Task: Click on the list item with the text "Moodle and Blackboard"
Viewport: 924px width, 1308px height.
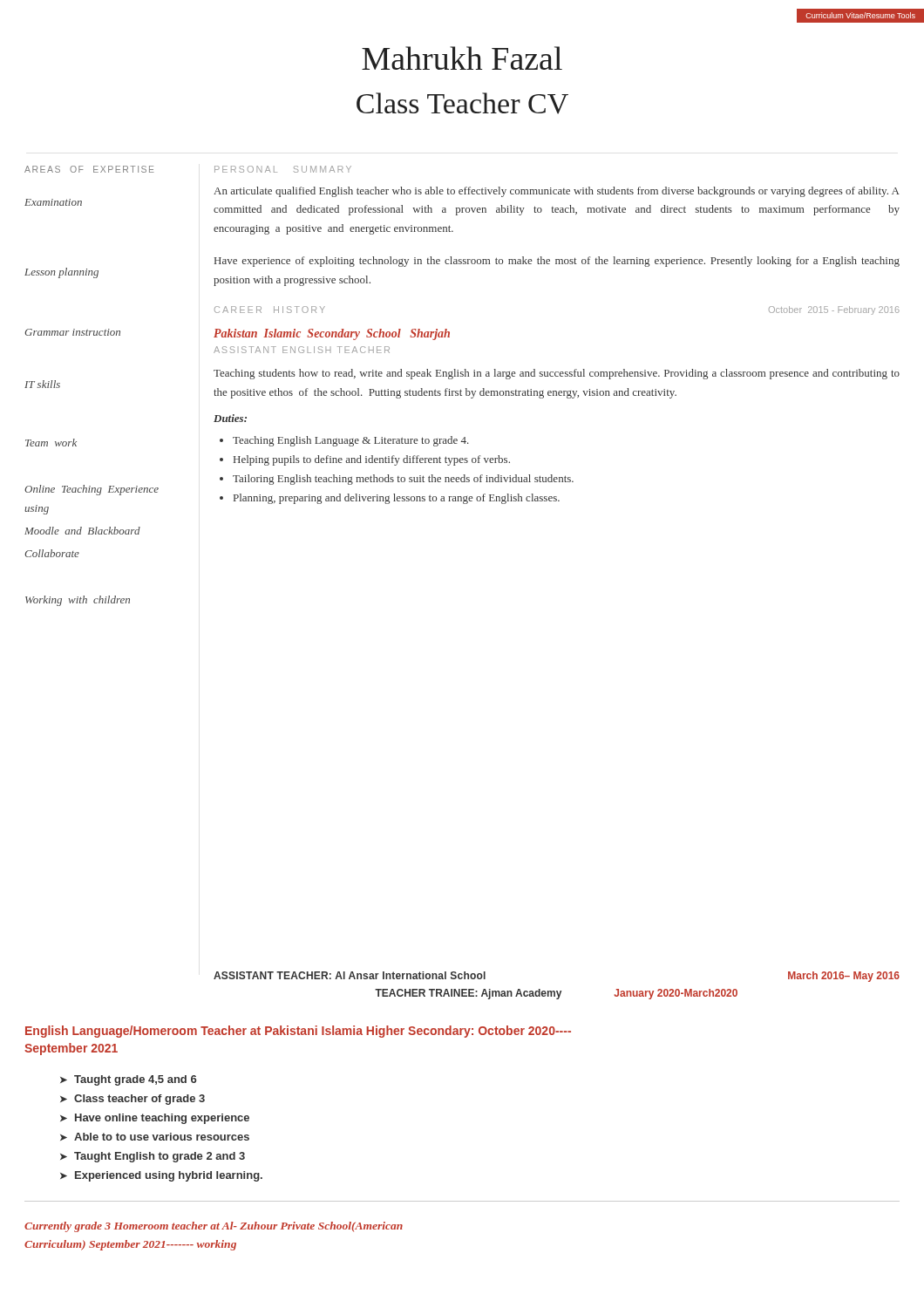Action: tap(82, 530)
